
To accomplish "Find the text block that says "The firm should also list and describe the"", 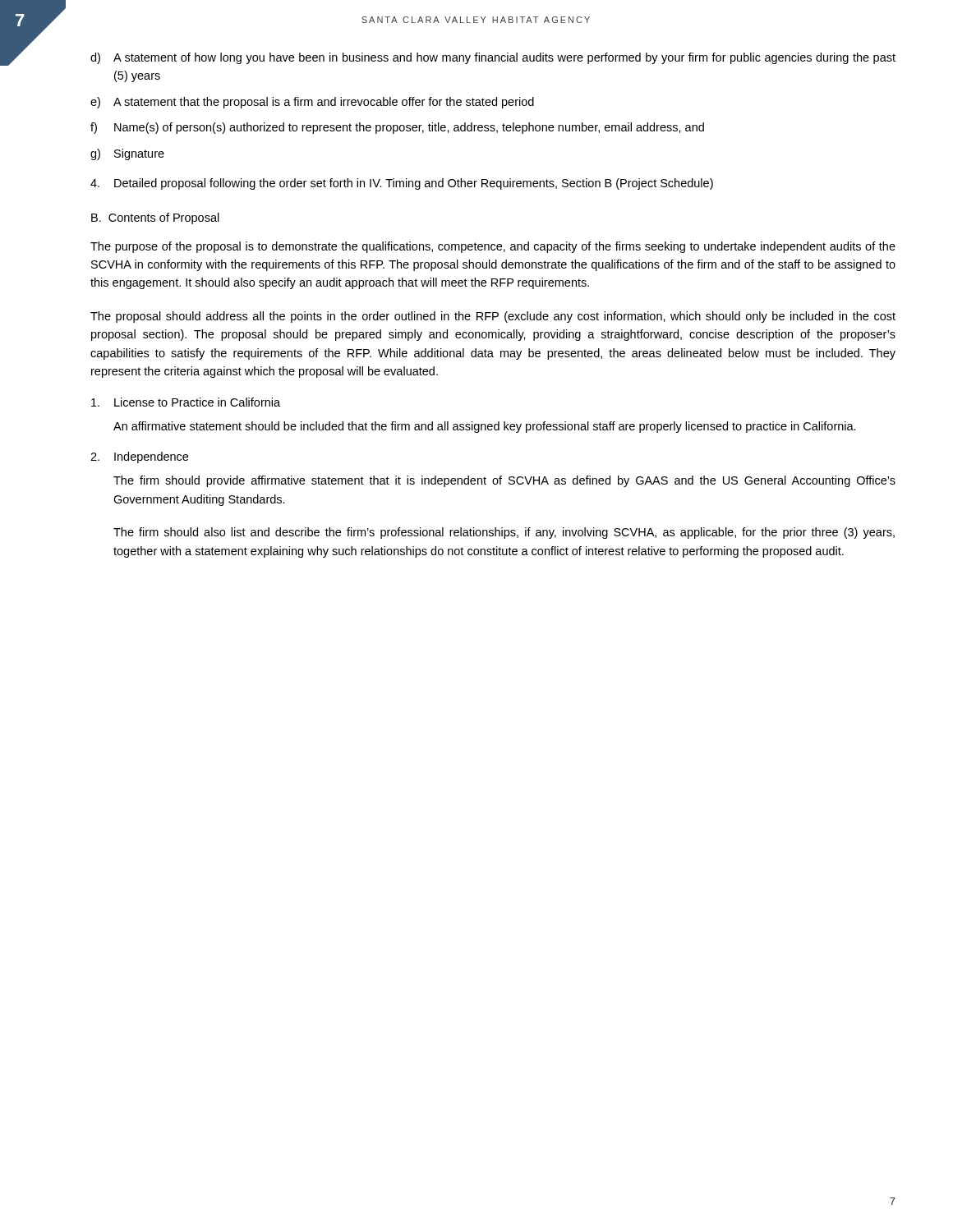I will [504, 542].
